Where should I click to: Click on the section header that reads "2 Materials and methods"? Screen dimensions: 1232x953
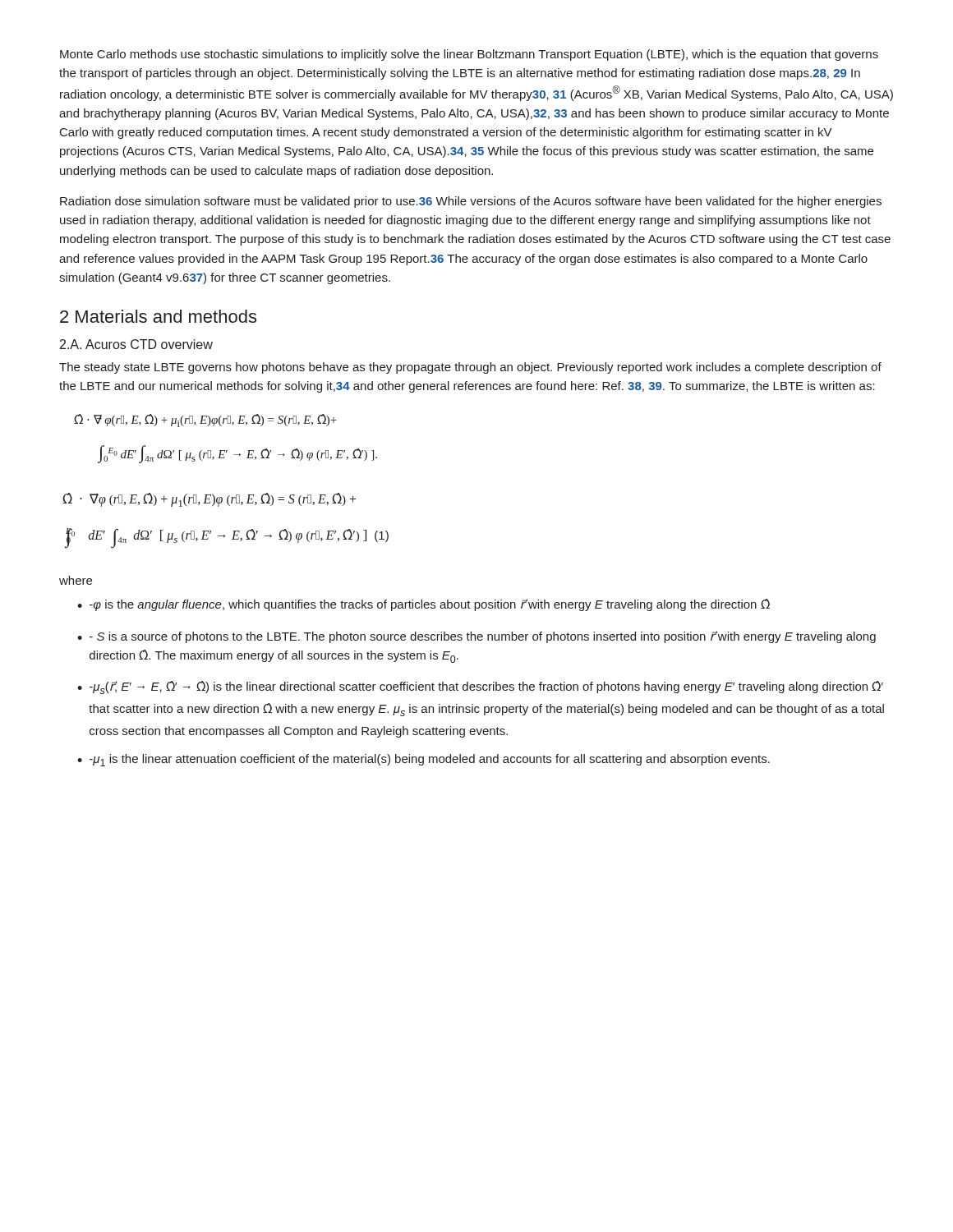pos(158,316)
